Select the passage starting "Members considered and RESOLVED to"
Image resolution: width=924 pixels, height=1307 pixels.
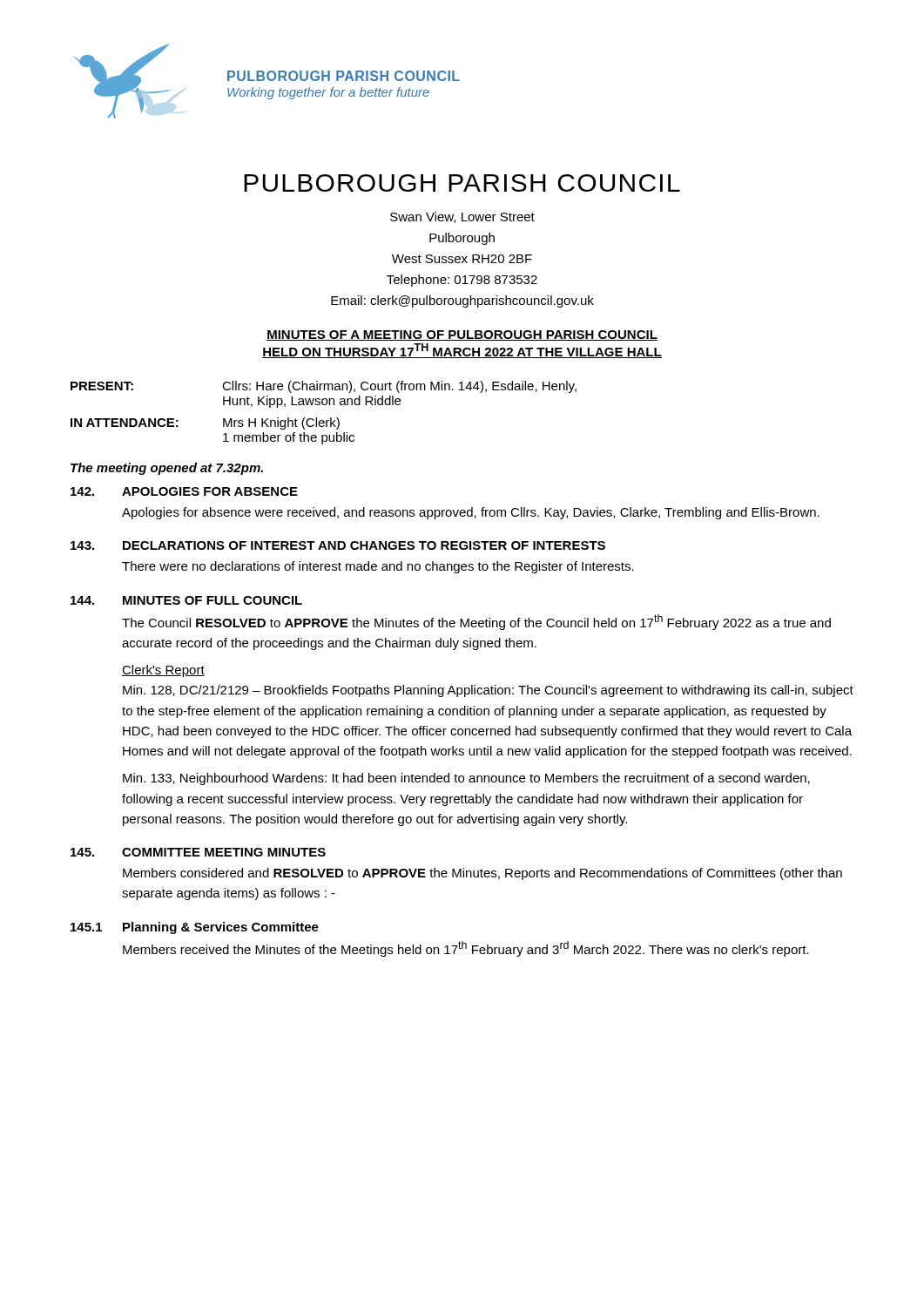pos(488,883)
